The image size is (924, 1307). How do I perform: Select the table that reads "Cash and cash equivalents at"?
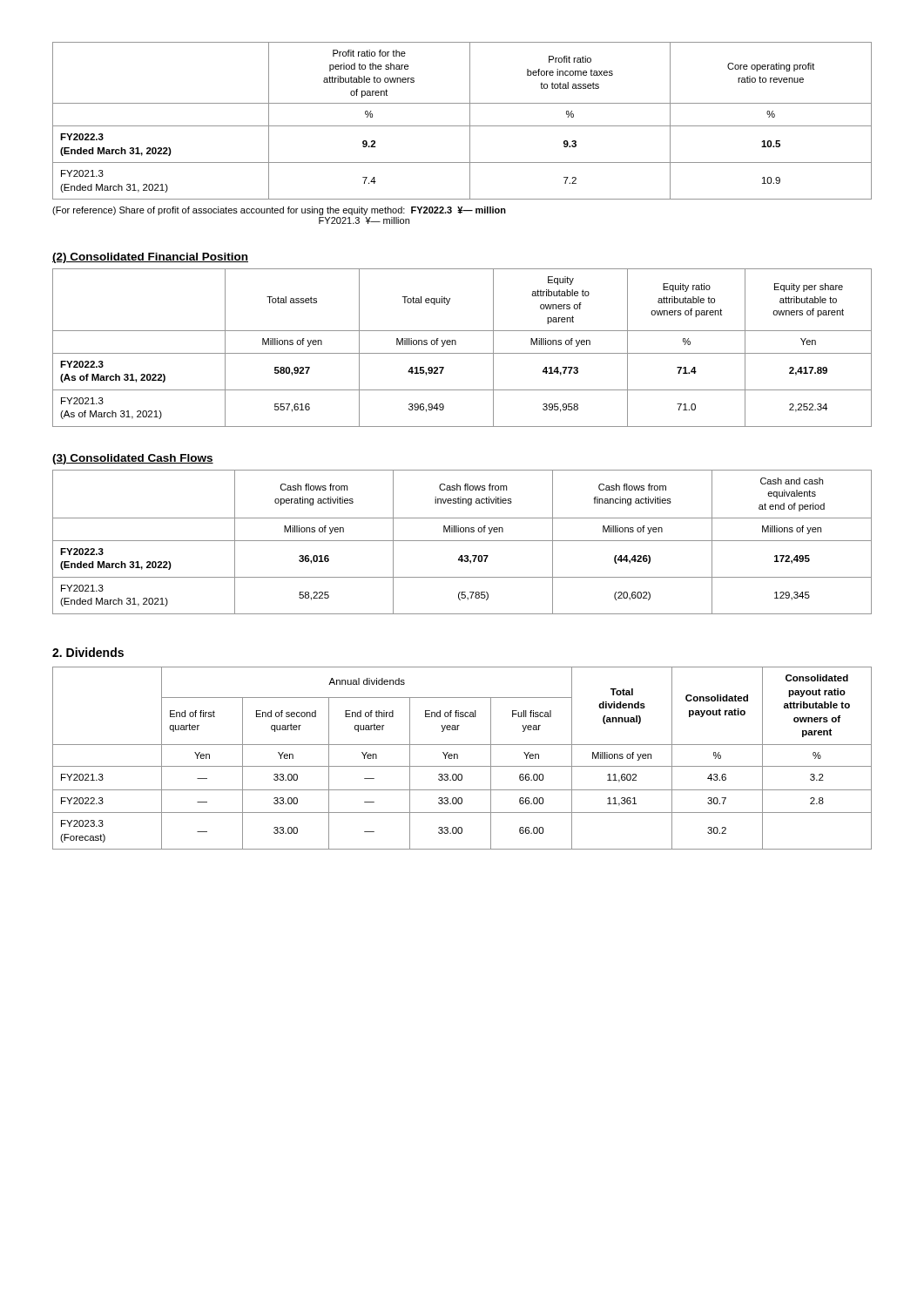coord(462,542)
